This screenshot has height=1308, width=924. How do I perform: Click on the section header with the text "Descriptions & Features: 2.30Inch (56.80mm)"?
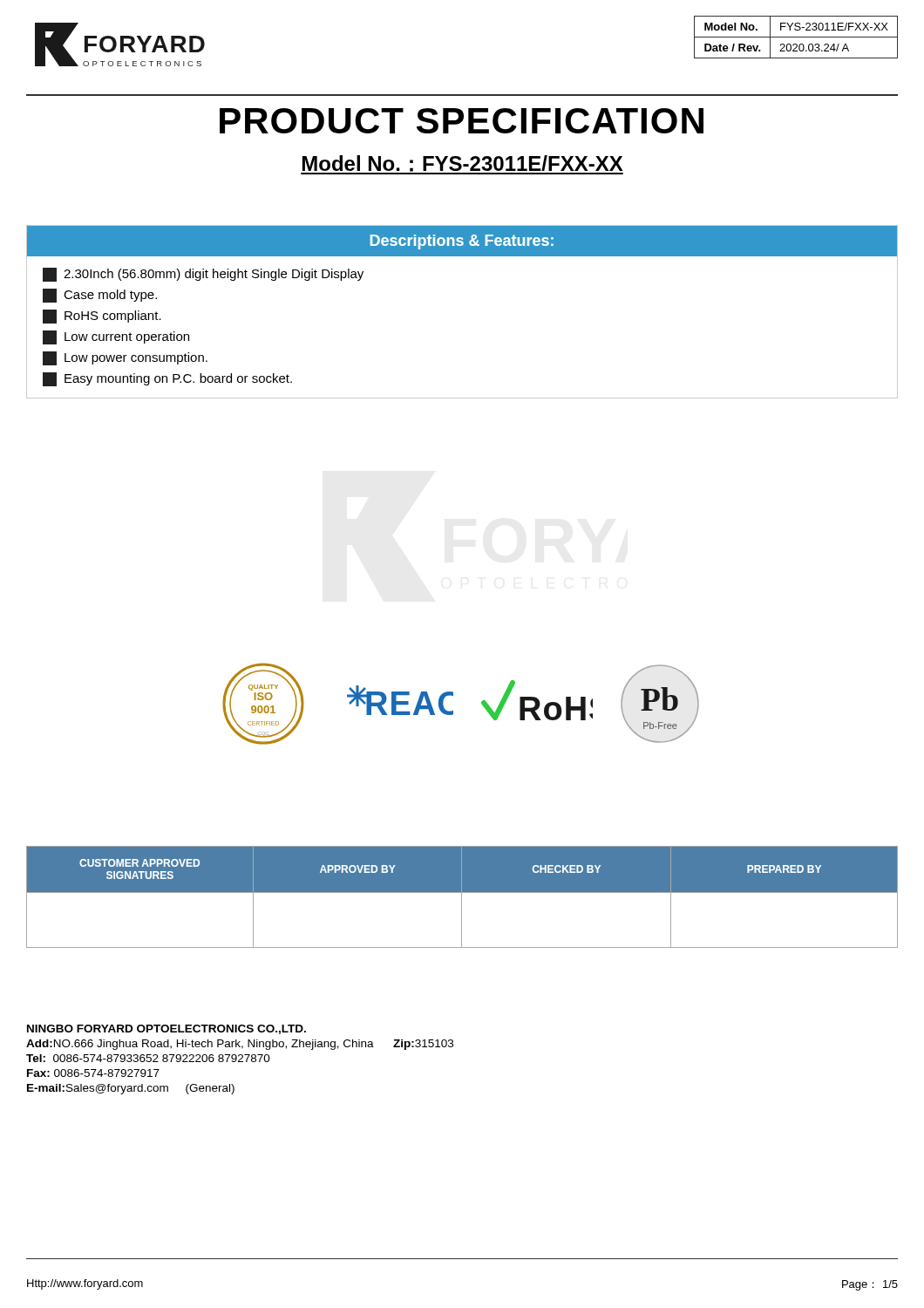pos(462,312)
